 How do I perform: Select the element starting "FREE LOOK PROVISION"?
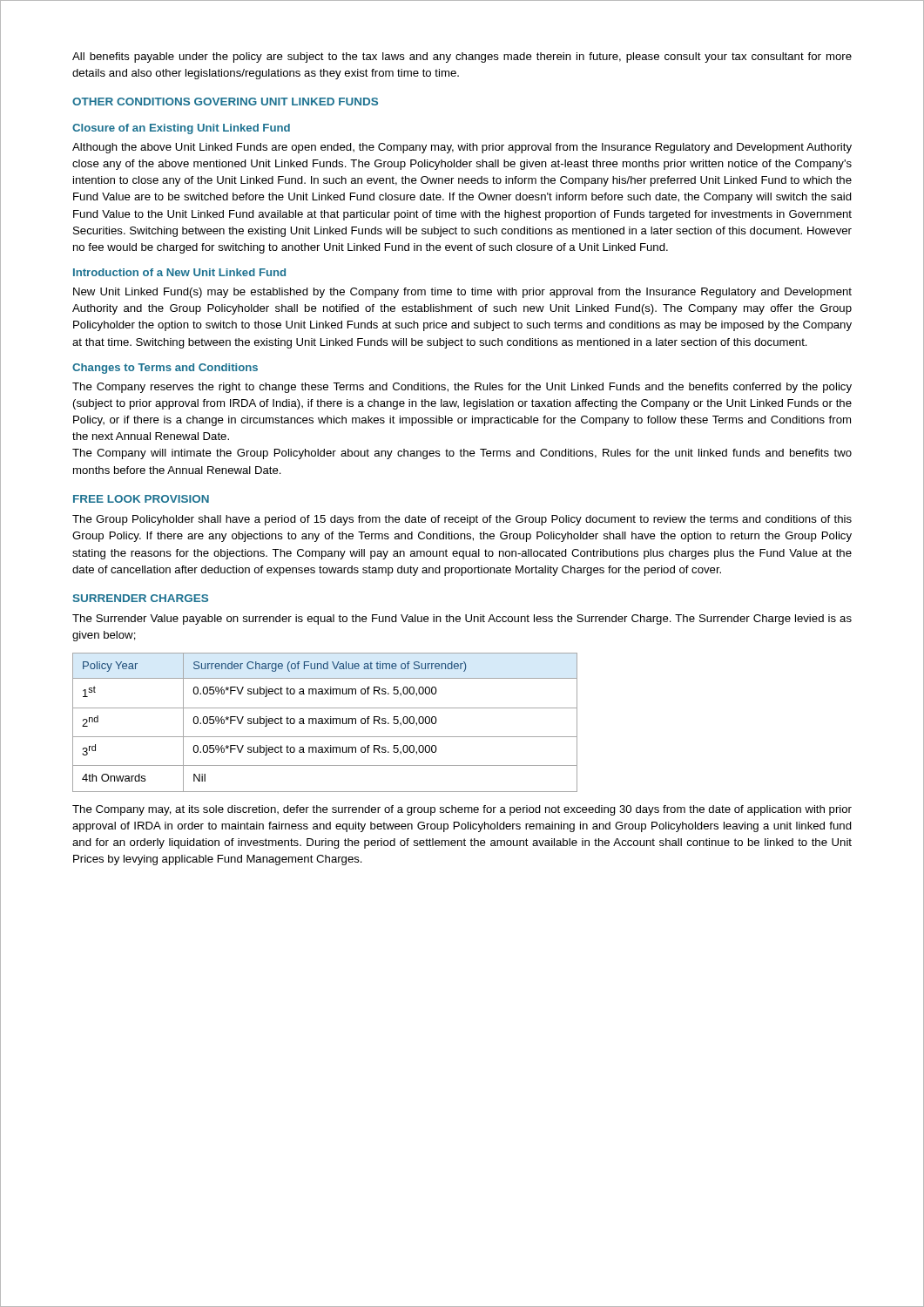pos(141,498)
